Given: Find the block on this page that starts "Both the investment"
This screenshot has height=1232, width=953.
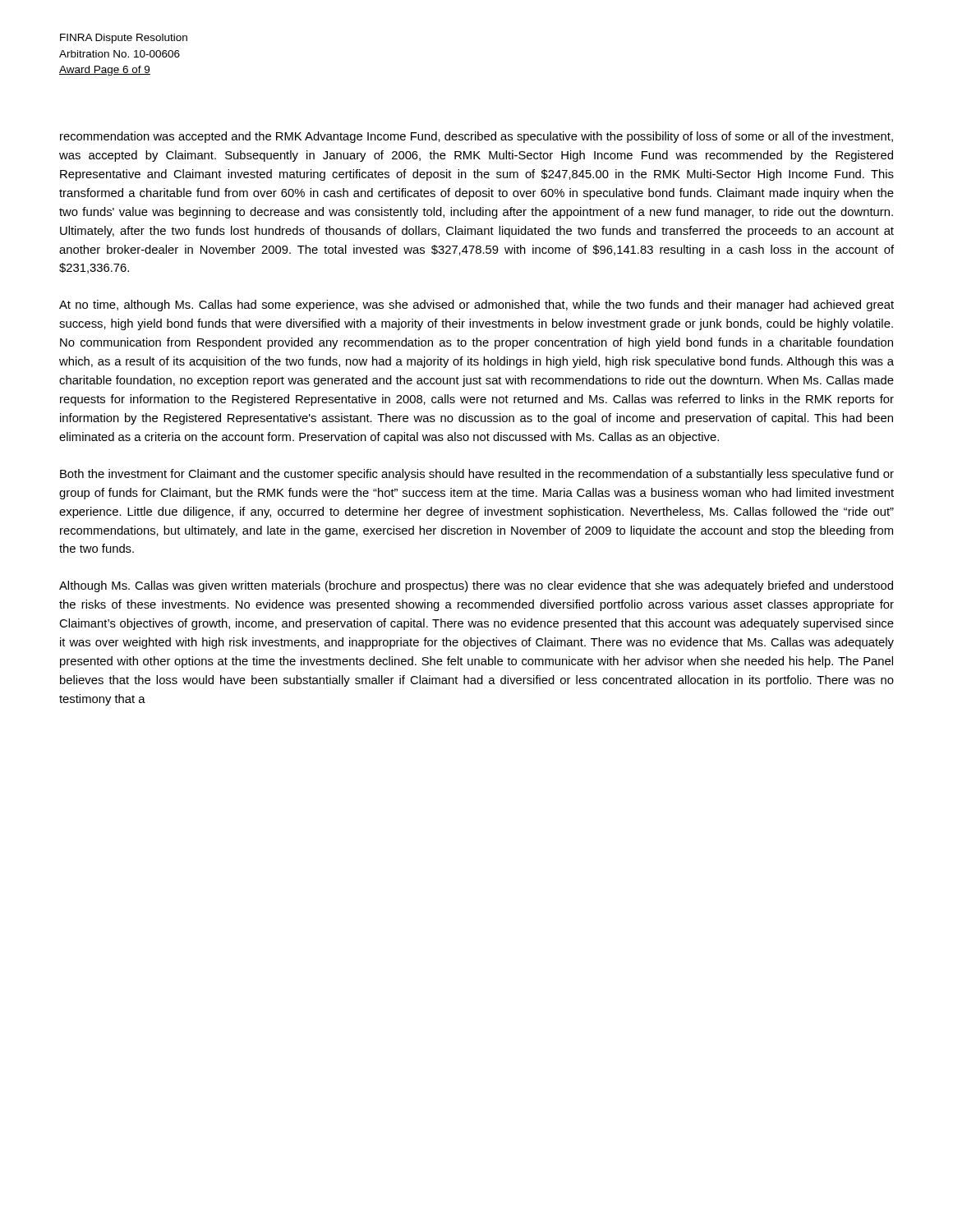Looking at the screenshot, I should (476, 511).
